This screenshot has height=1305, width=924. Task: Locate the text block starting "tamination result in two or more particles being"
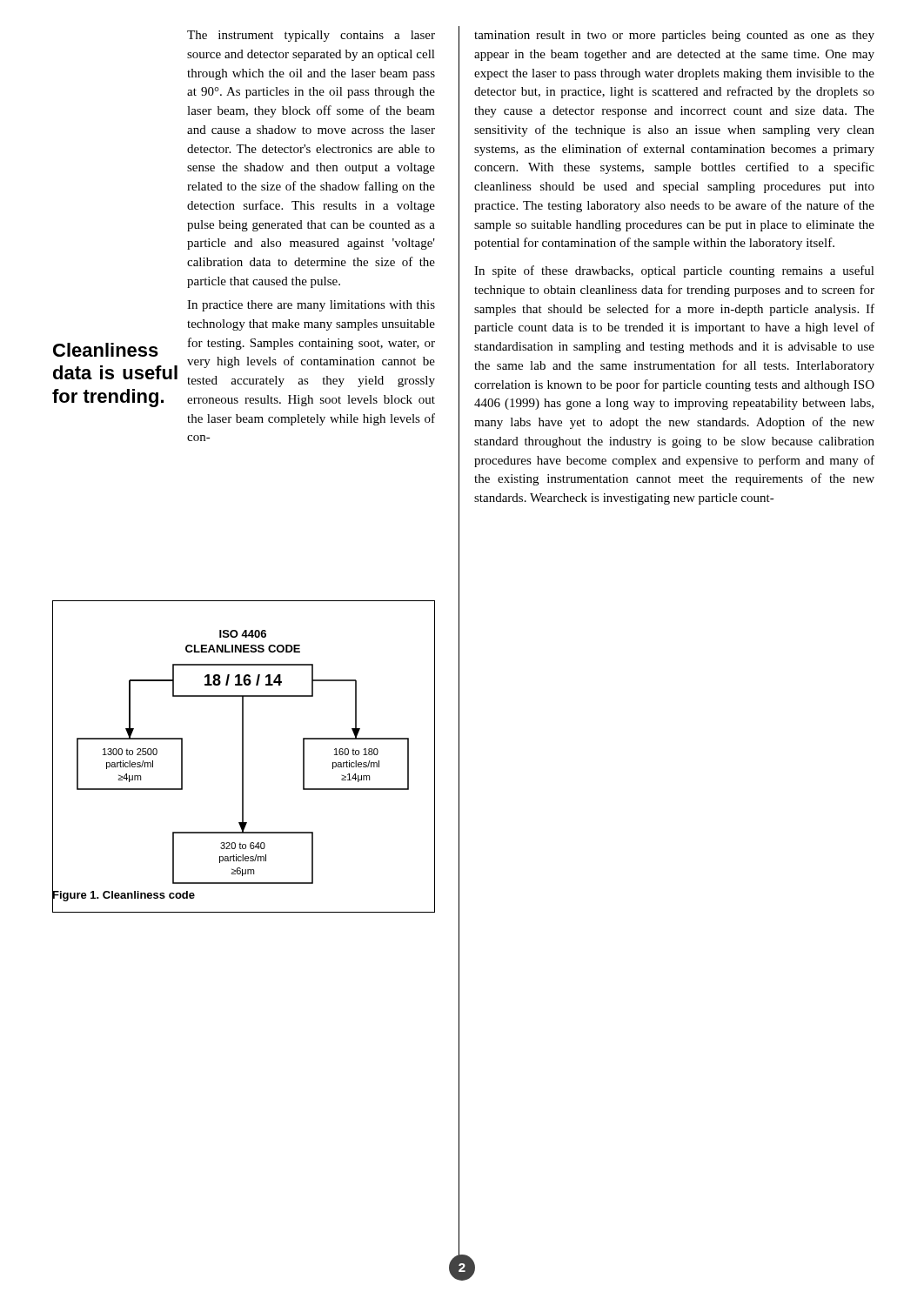(x=674, y=267)
